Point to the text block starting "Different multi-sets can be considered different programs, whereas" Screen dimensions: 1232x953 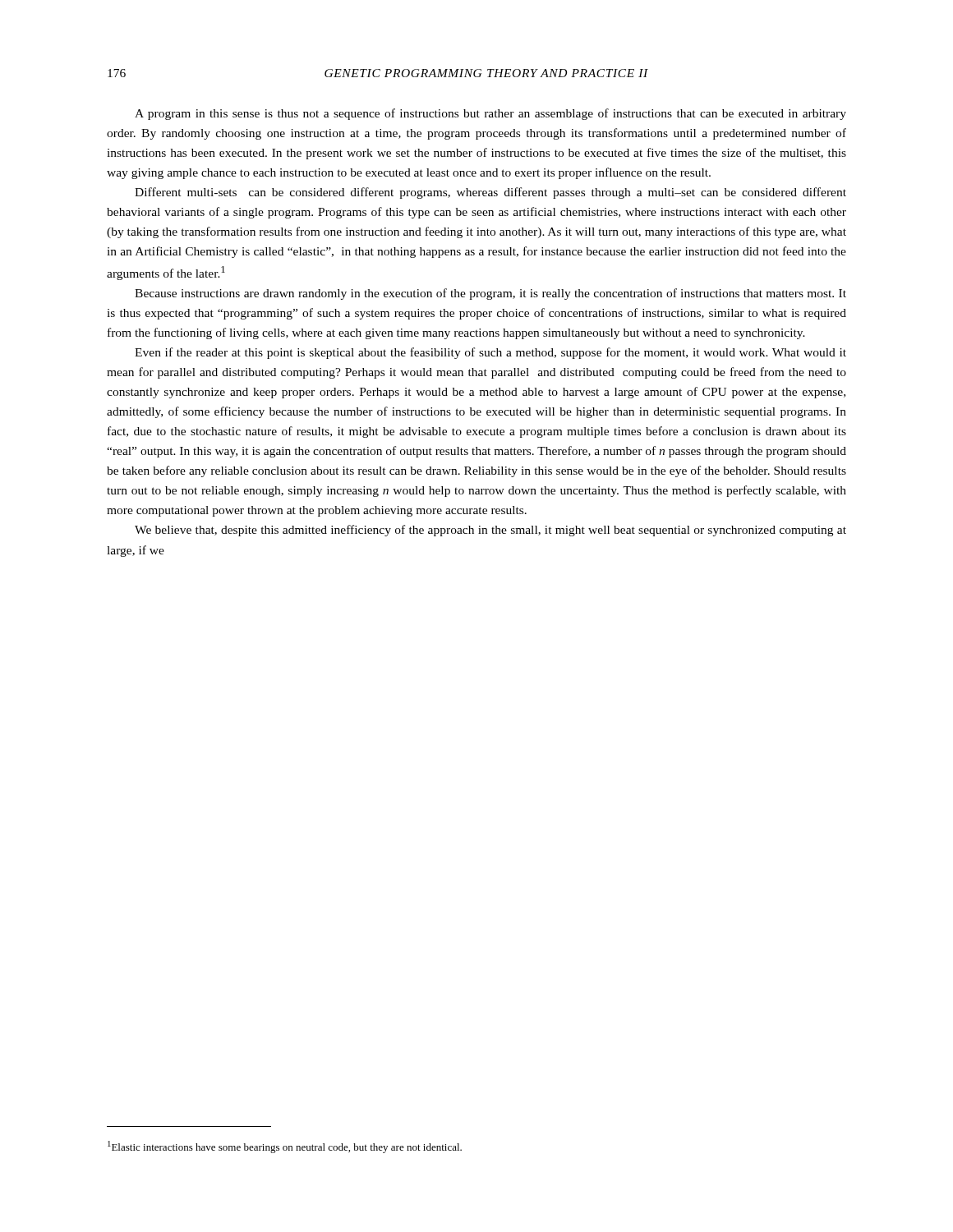pos(476,233)
